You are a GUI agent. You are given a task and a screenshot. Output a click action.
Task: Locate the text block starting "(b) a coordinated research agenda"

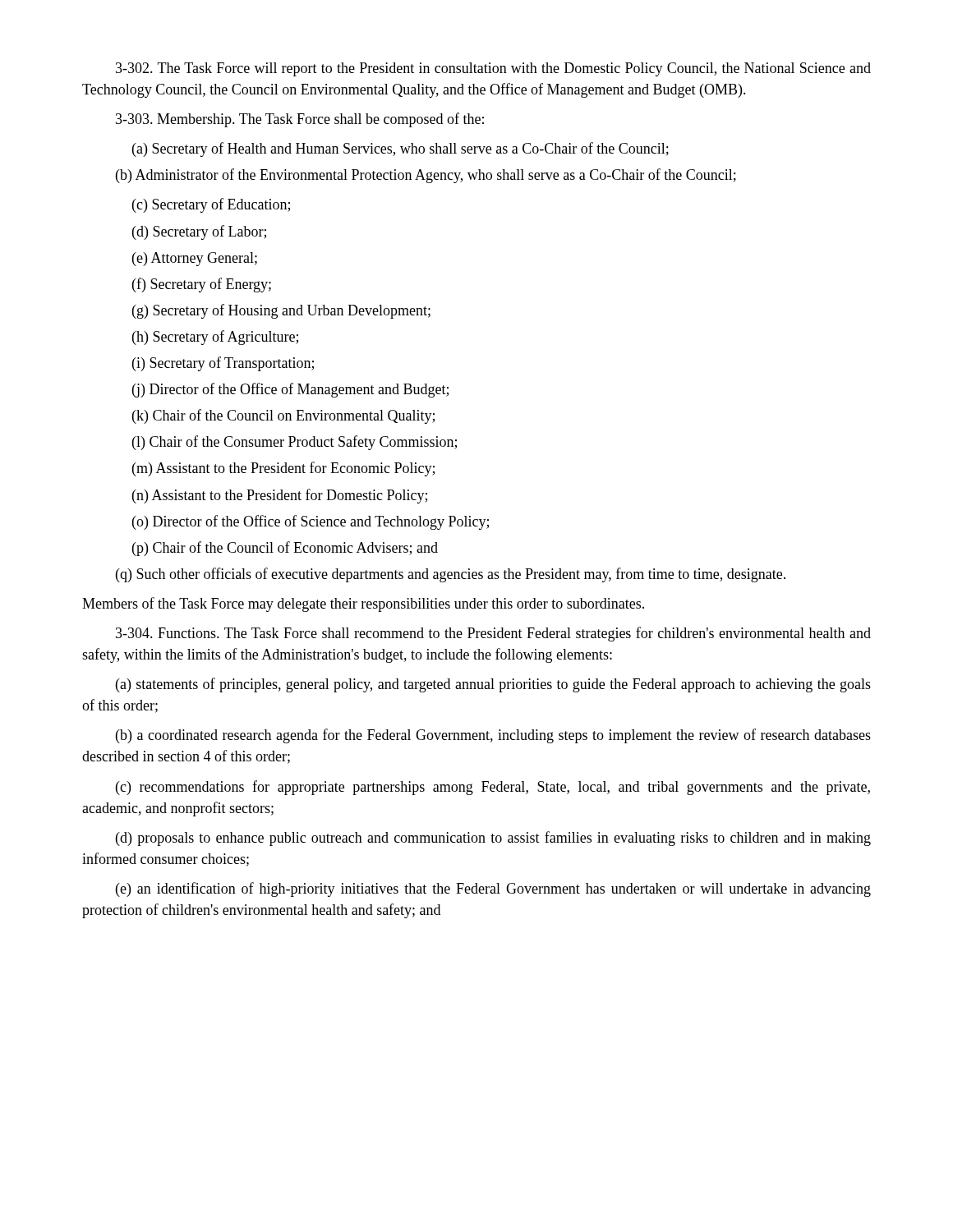point(476,746)
